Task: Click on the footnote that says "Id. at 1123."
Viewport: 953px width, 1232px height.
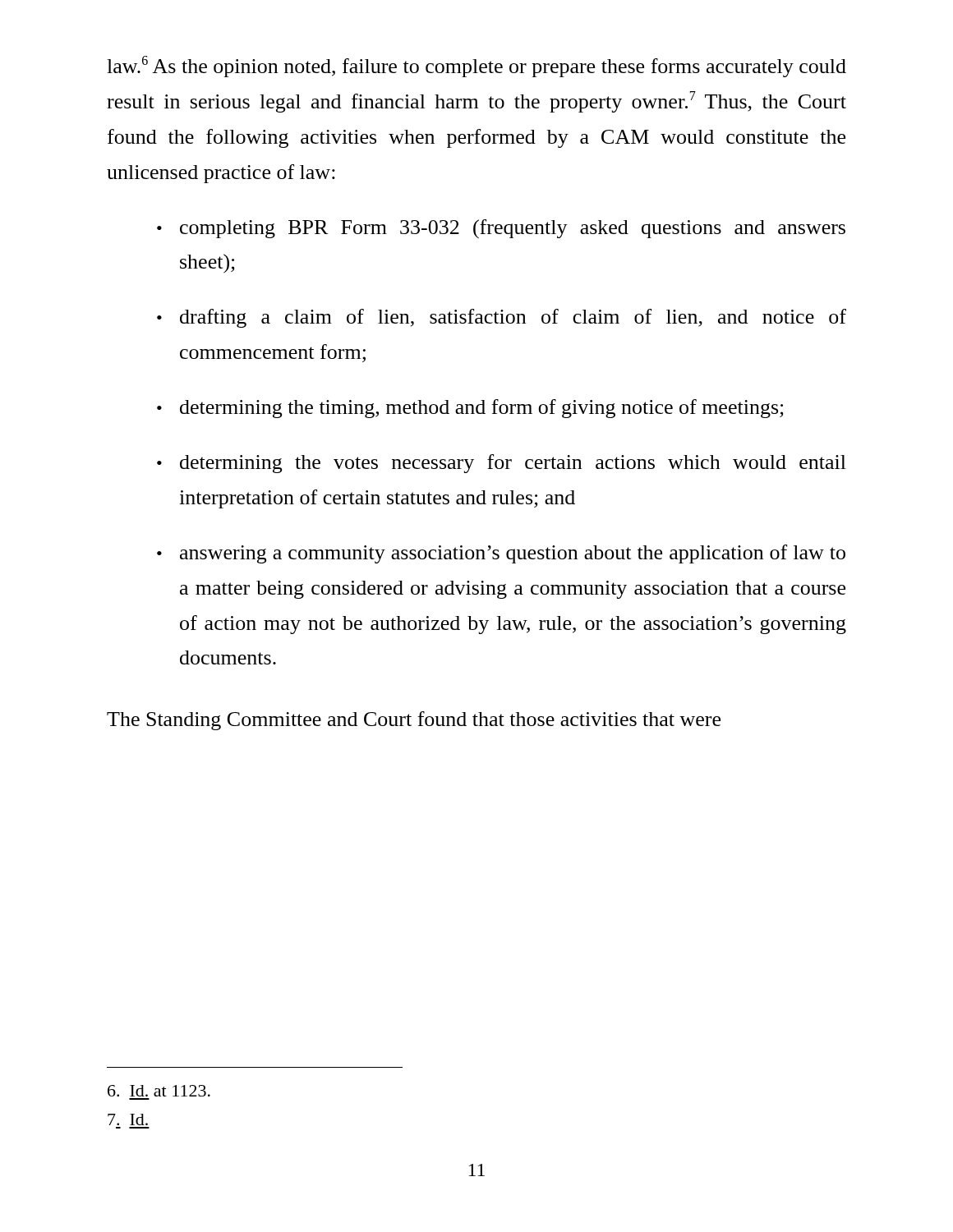Action: 159,1090
